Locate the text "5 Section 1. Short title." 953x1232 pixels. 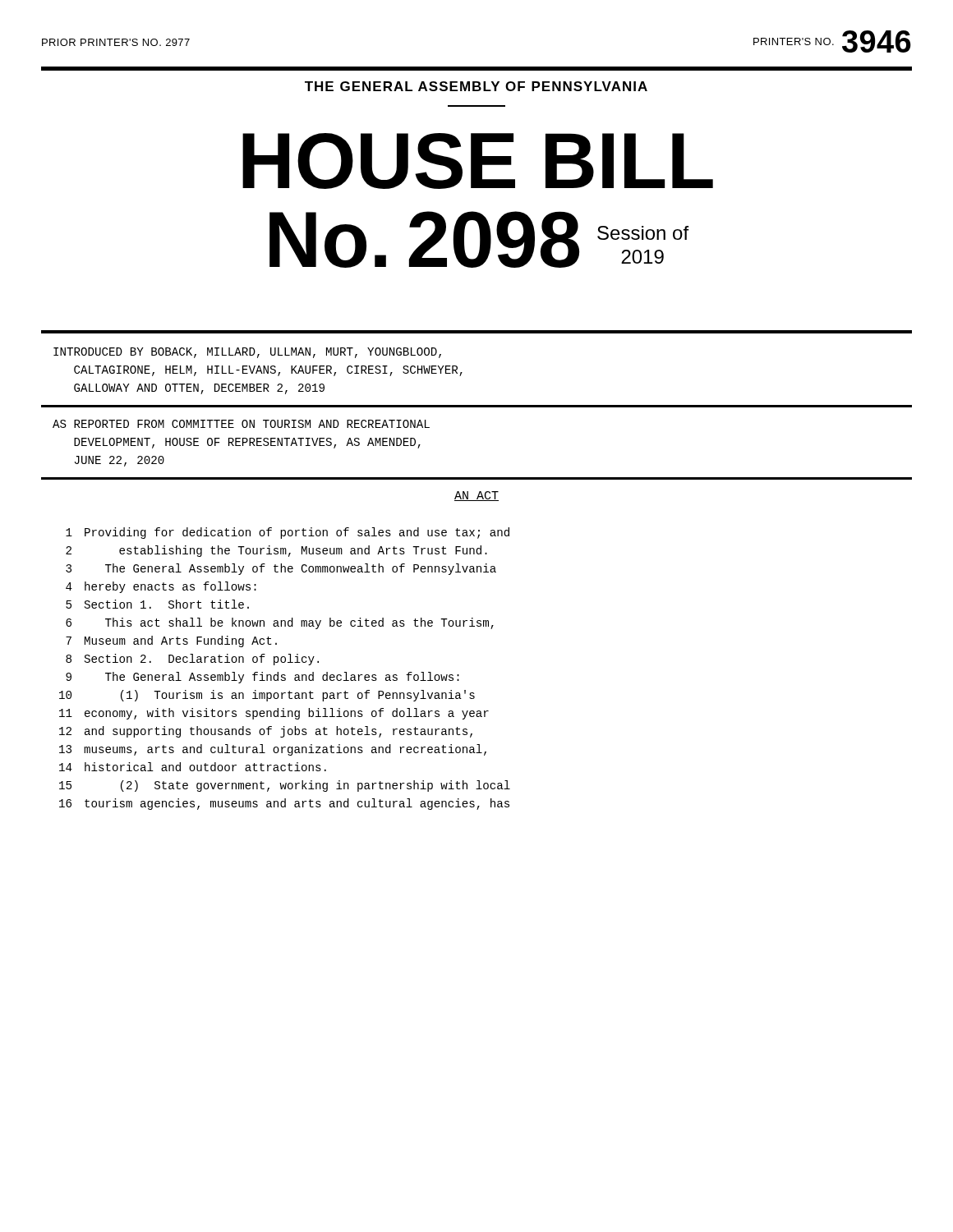tap(146, 605)
